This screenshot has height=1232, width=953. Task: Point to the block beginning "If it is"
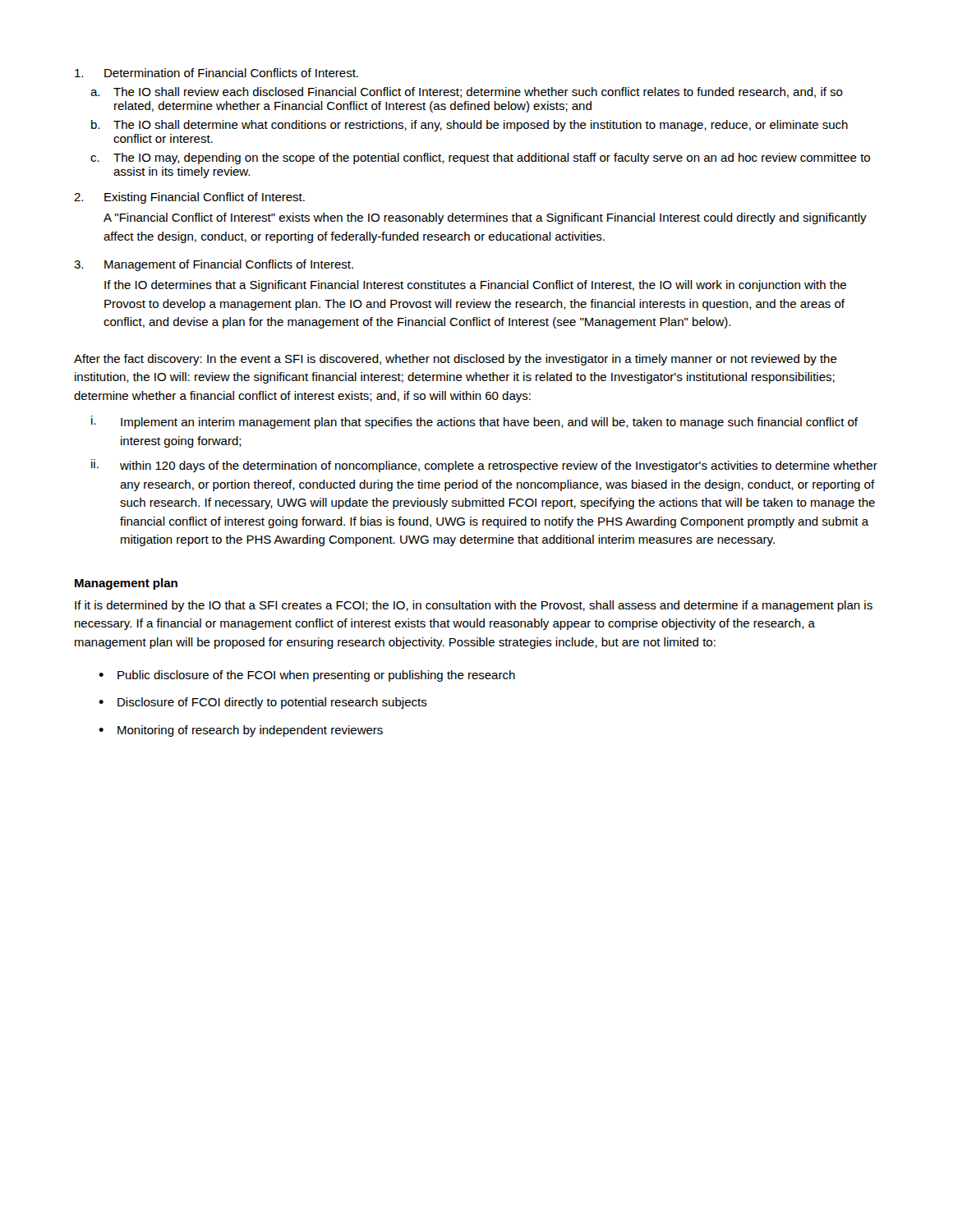tap(473, 623)
